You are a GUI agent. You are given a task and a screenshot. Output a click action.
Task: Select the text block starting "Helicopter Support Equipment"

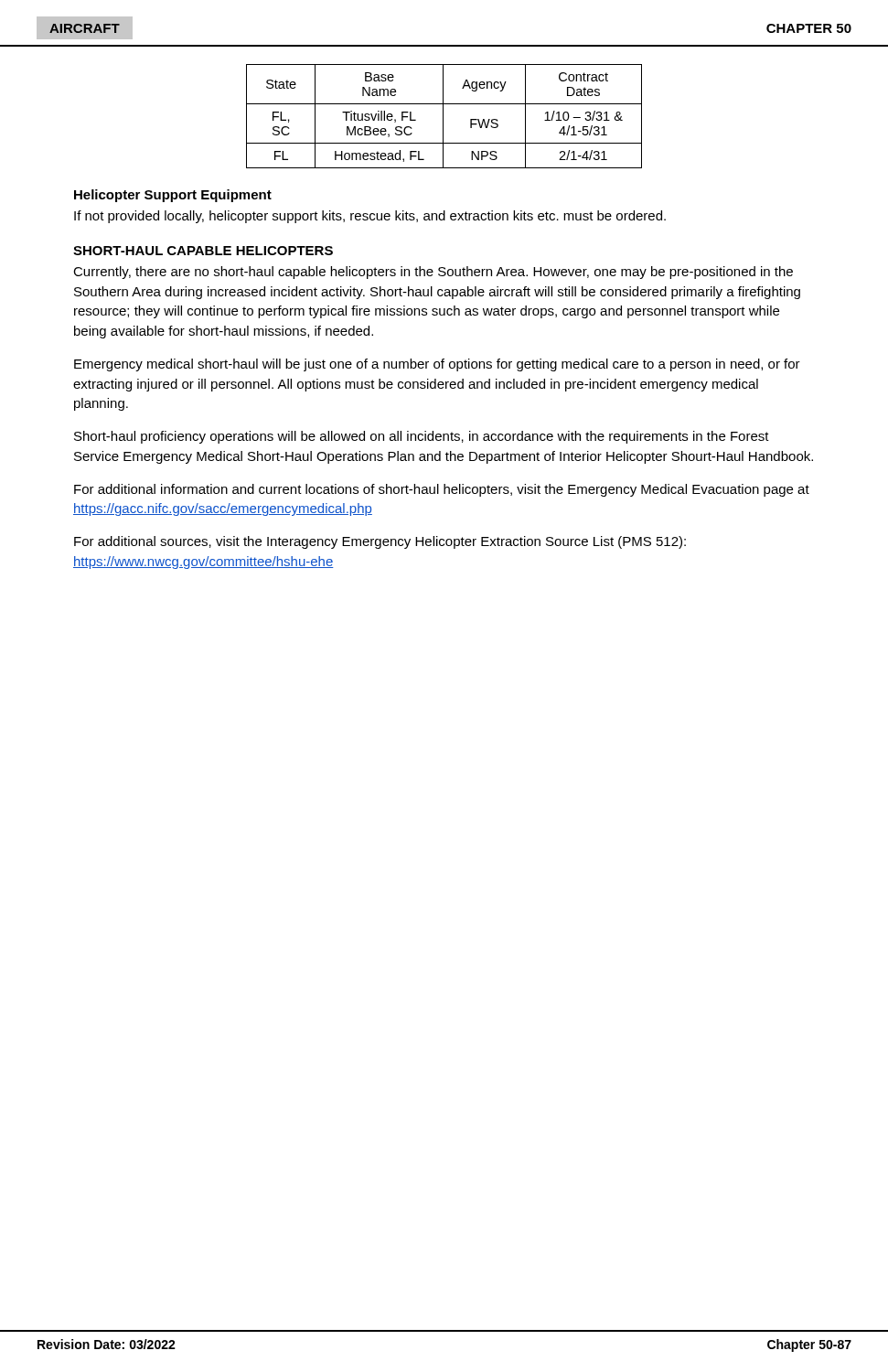point(172,194)
